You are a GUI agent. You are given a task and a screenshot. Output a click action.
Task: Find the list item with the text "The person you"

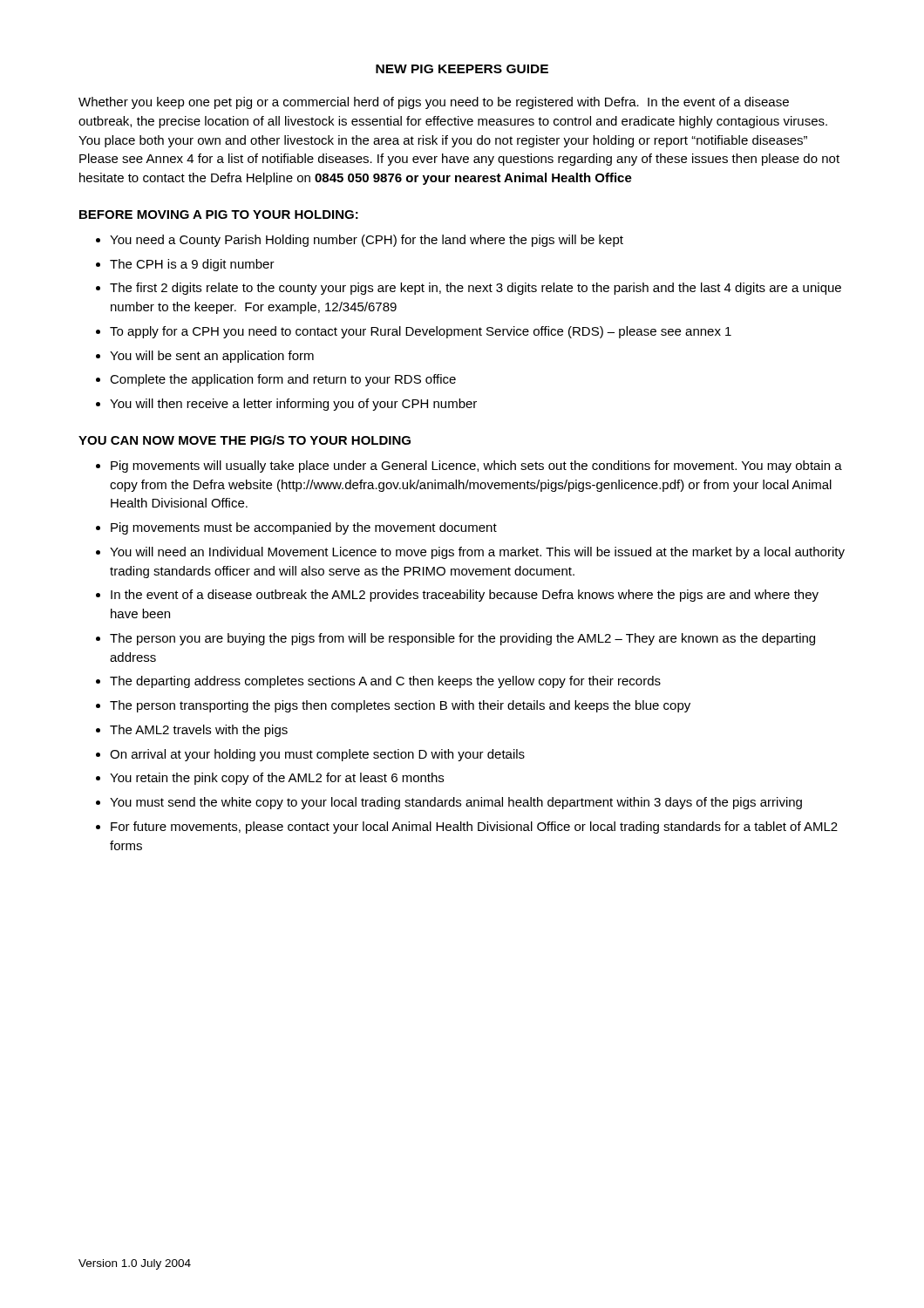point(463,647)
